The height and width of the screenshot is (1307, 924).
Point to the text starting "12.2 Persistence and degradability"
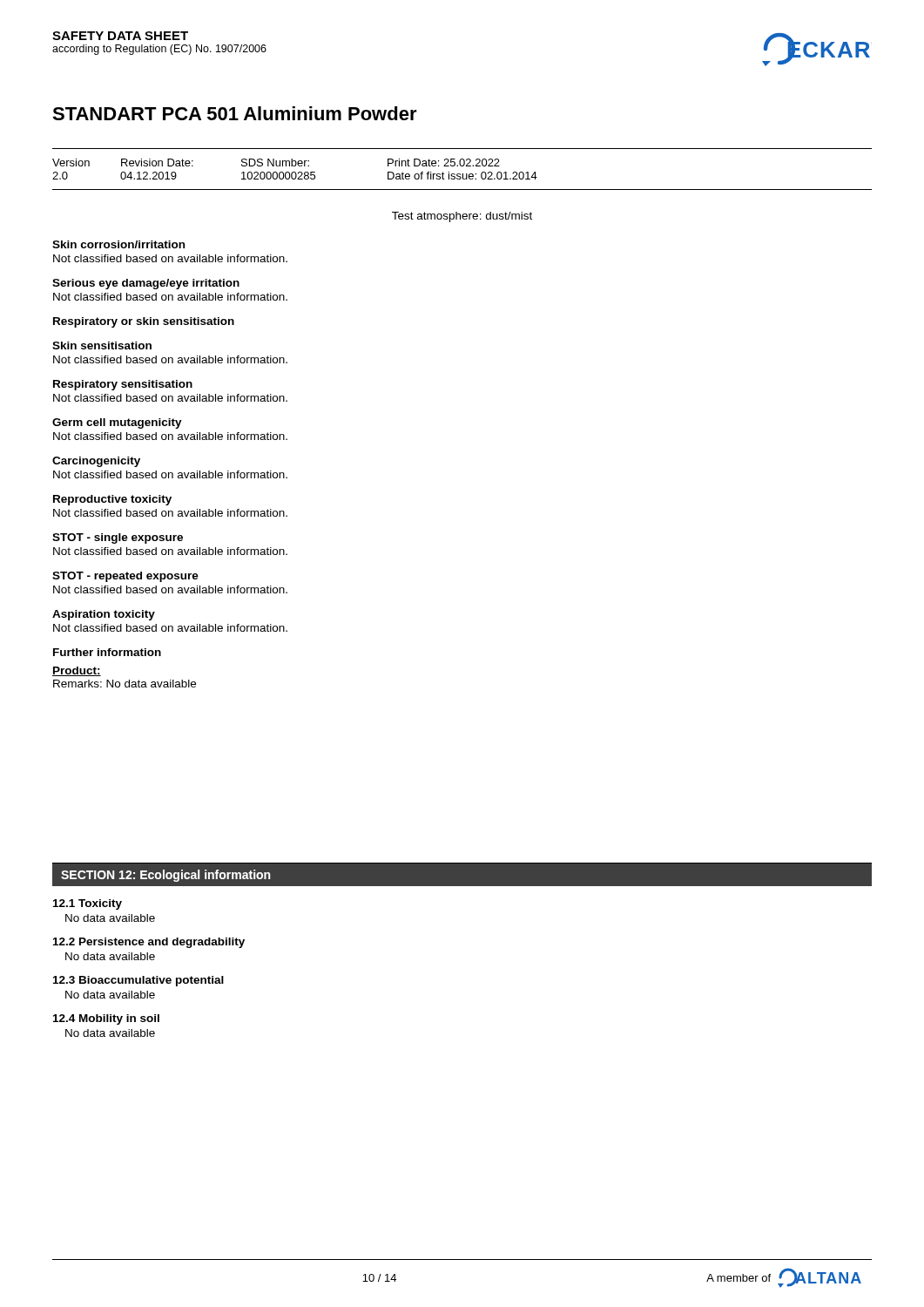coord(149,941)
